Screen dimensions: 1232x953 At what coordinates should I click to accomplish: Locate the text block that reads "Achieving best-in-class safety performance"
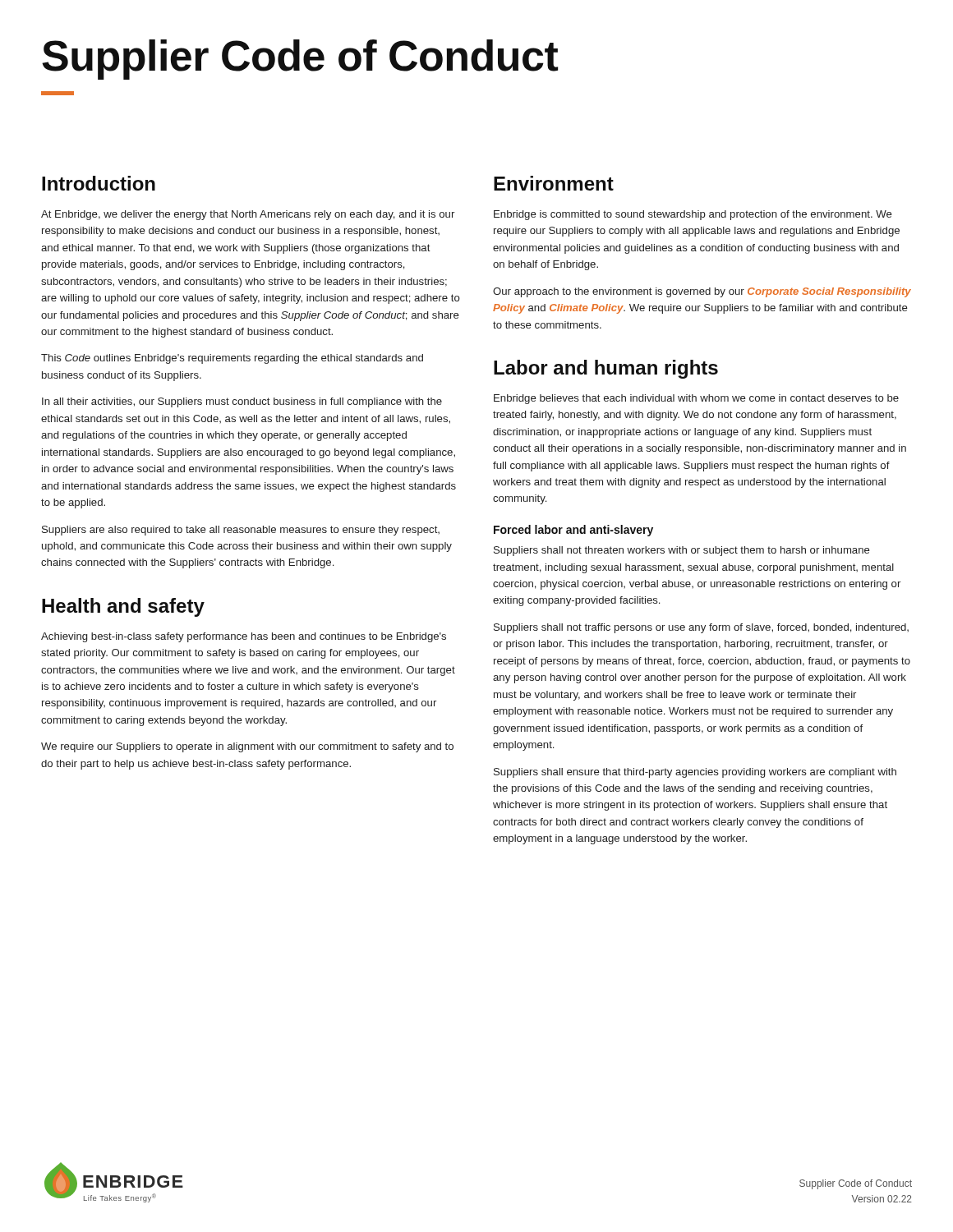click(x=251, y=678)
